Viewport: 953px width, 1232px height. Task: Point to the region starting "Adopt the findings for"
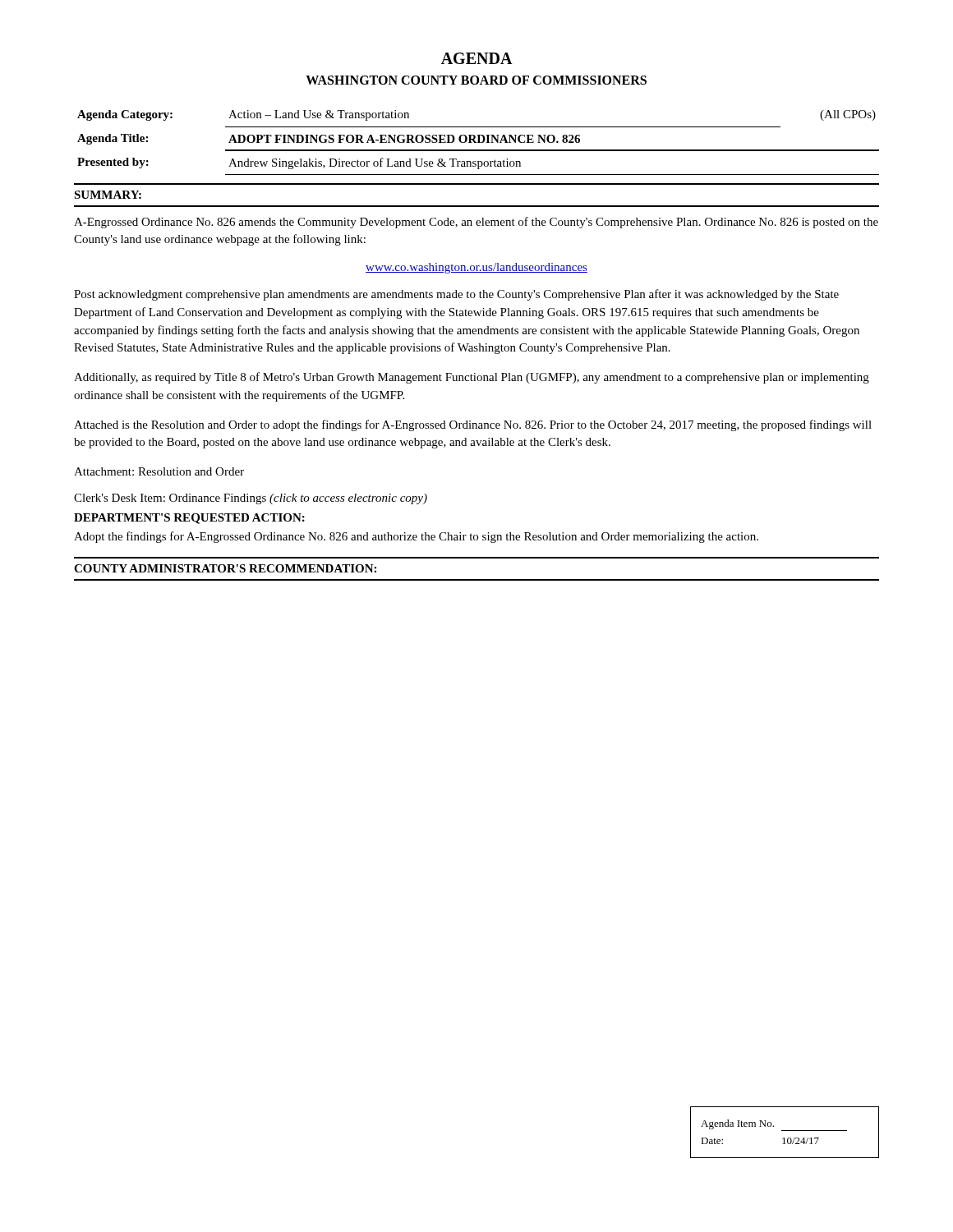tap(417, 536)
